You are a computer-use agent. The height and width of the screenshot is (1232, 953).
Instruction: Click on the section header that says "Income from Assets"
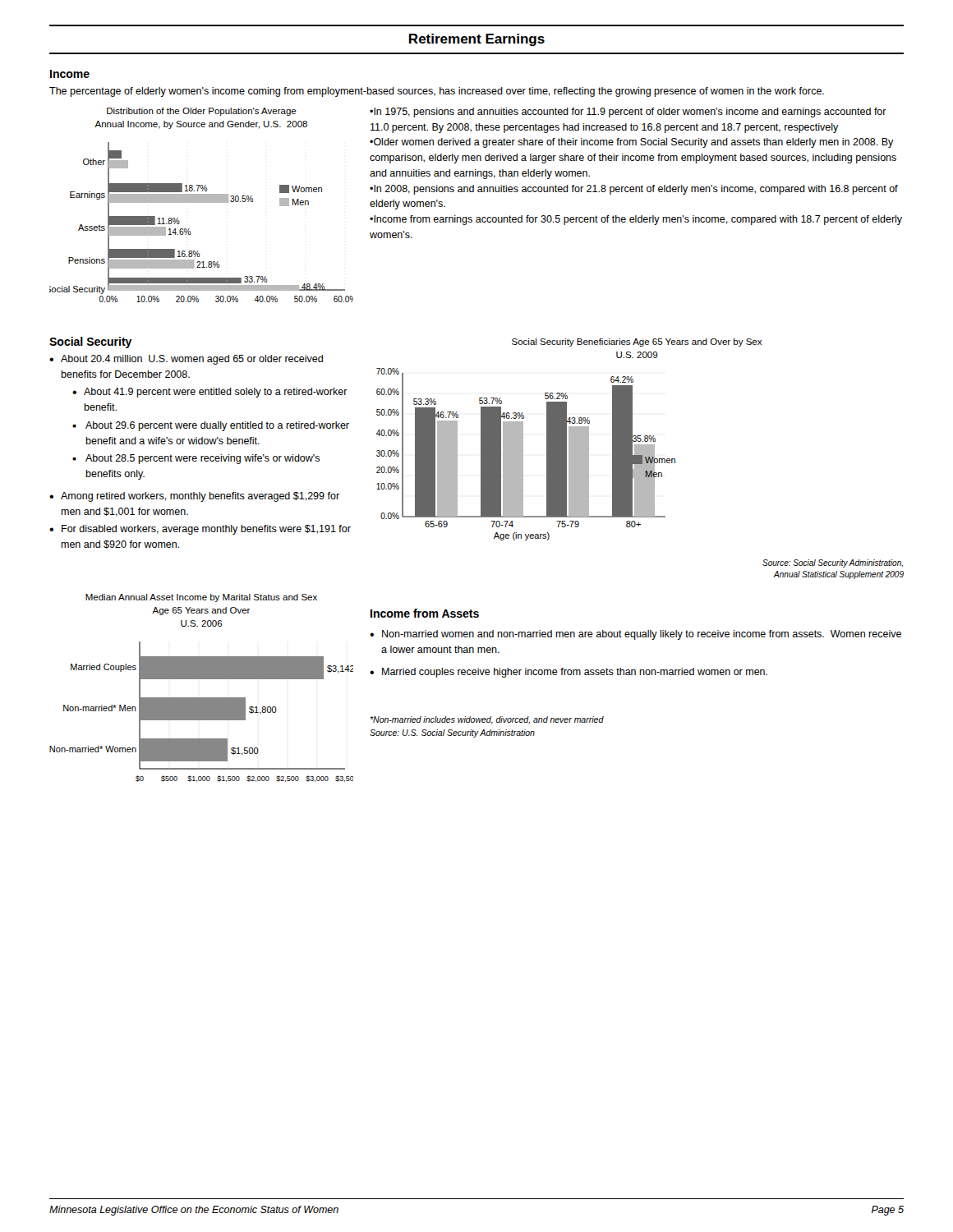[x=424, y=614]
